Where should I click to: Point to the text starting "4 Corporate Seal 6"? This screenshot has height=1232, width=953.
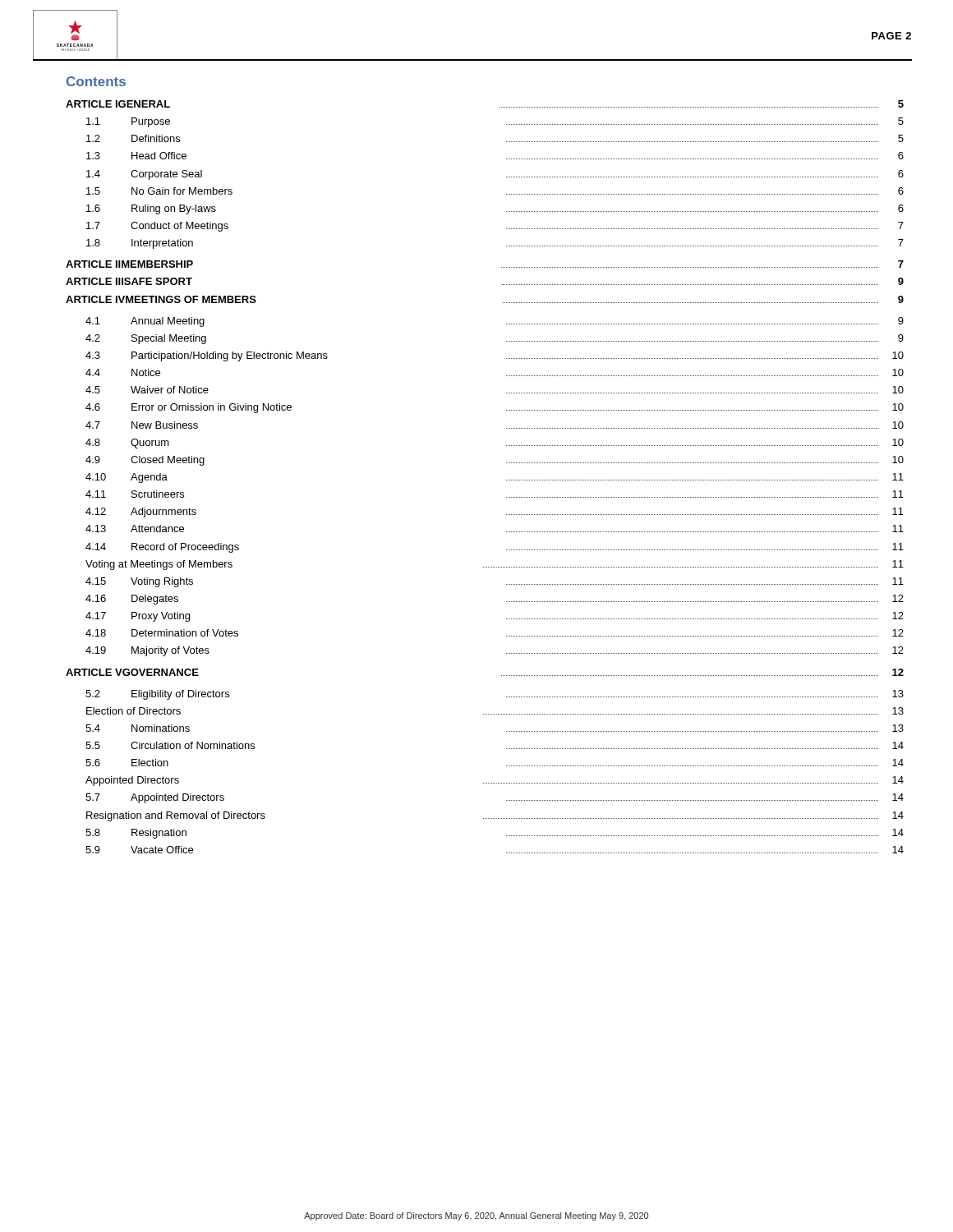click(x=168, y=175)
